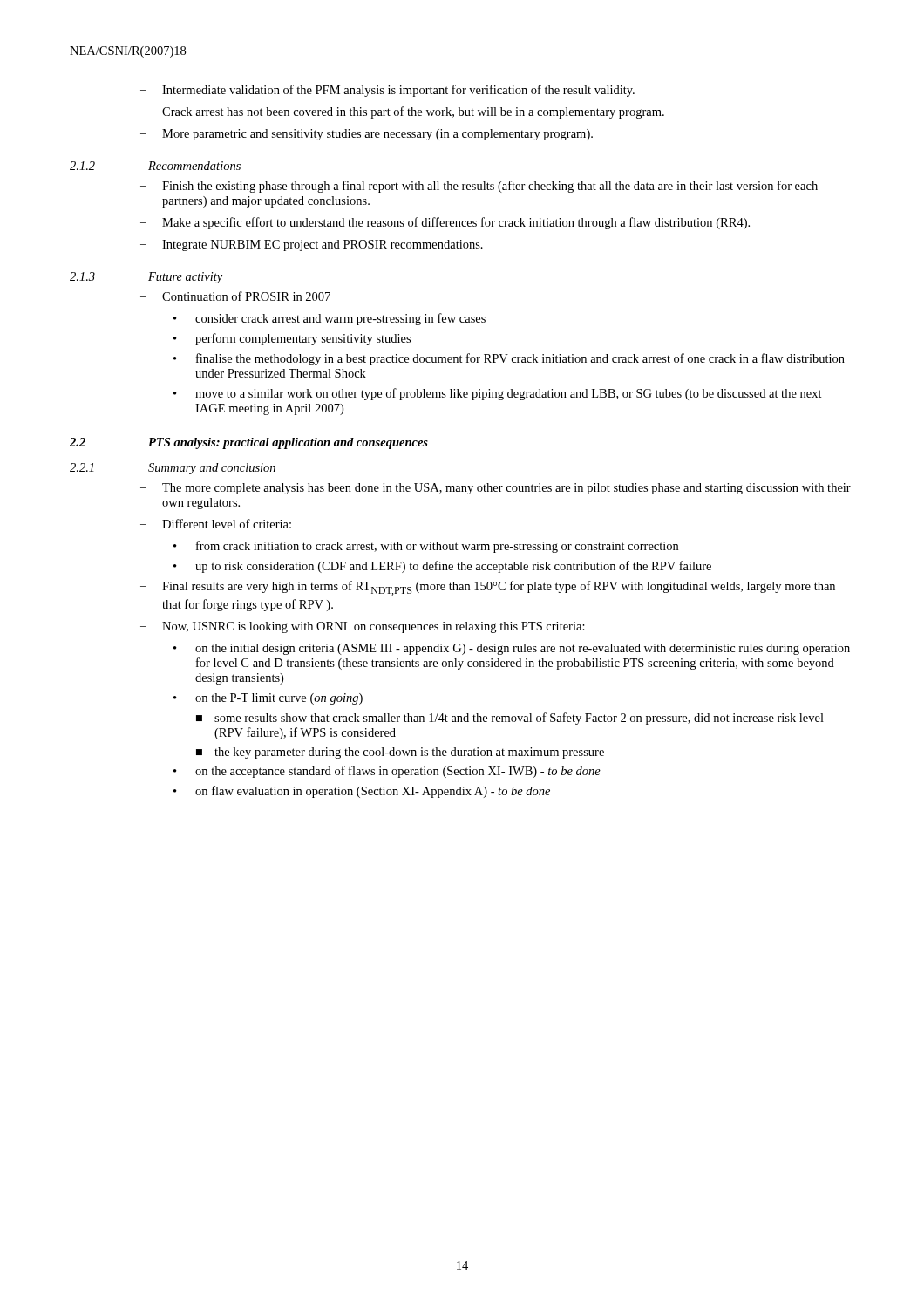Find the block on this page that starts "− Intermediate validation"
Viewport: 924px width, 1308px height.
497,90
